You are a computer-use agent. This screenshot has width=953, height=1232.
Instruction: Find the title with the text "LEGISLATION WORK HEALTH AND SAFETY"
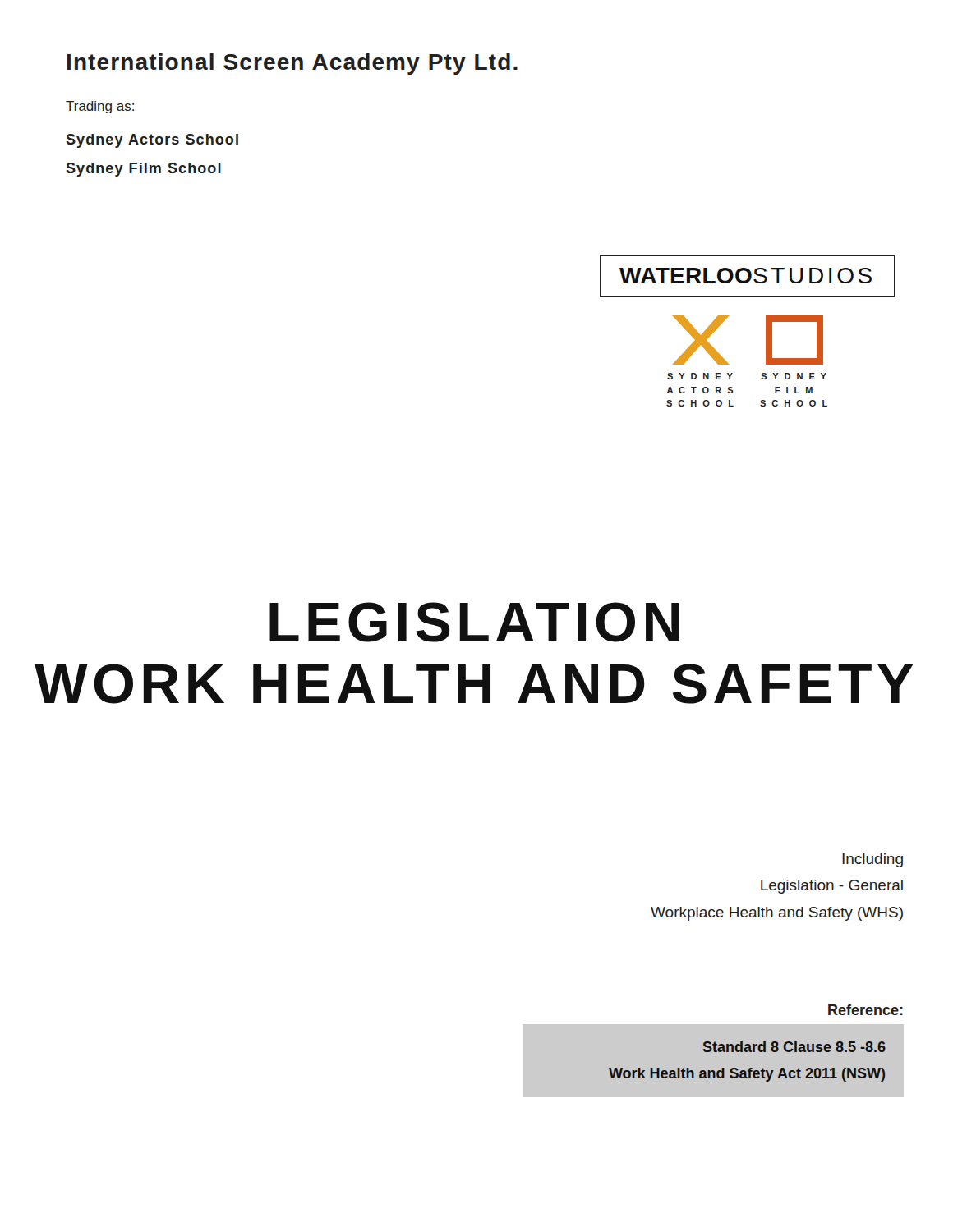click(476, 653)
